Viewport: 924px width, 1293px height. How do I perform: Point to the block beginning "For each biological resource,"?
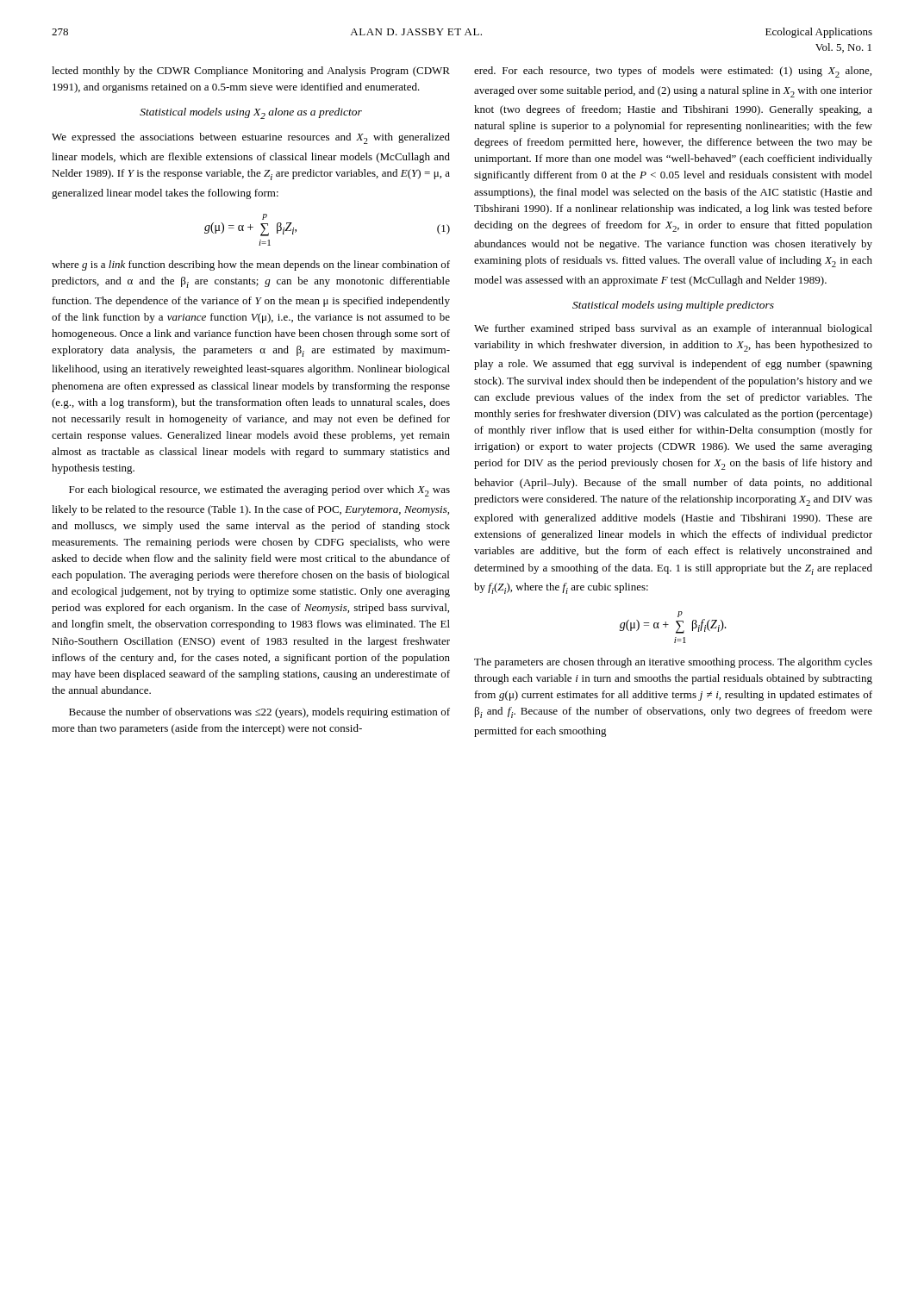click(x=251, y=590)
